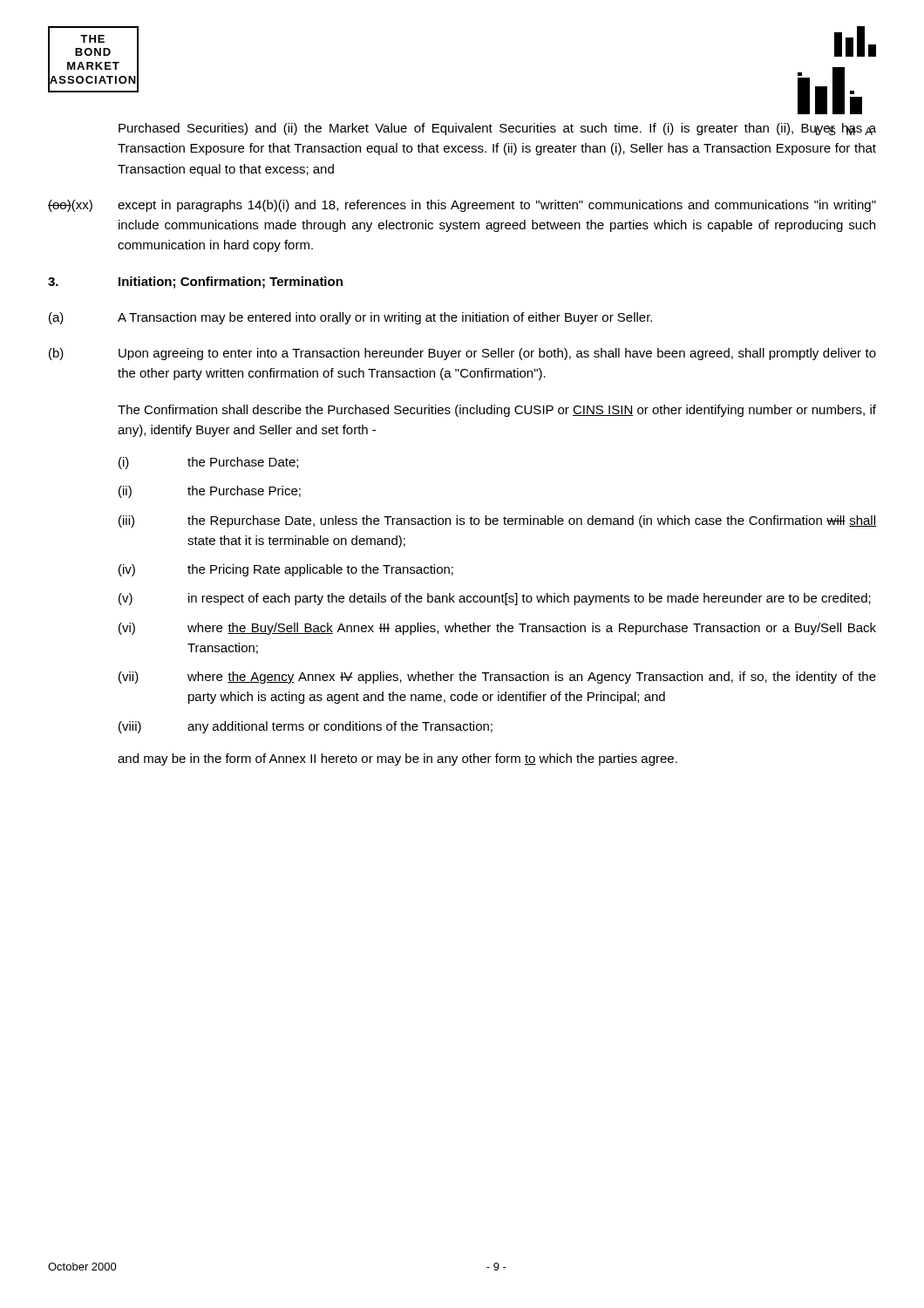Navigate to the passage starting "(iv) the Pricing"
This screenshot has width=924, height=1308.
pyautogui.click(x=286, y=570)
